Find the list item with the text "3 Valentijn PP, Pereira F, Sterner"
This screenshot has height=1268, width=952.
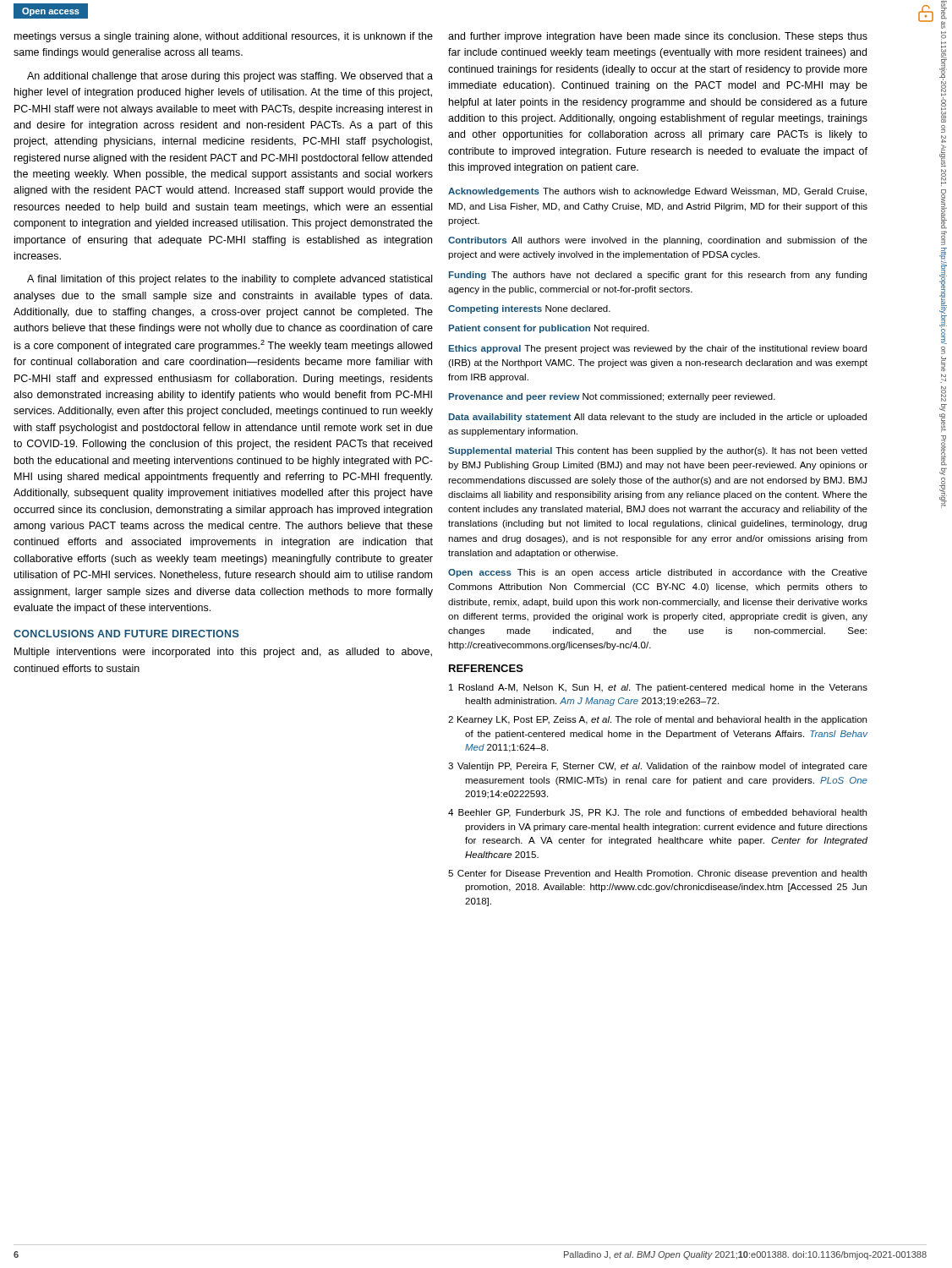click(658, 780)
